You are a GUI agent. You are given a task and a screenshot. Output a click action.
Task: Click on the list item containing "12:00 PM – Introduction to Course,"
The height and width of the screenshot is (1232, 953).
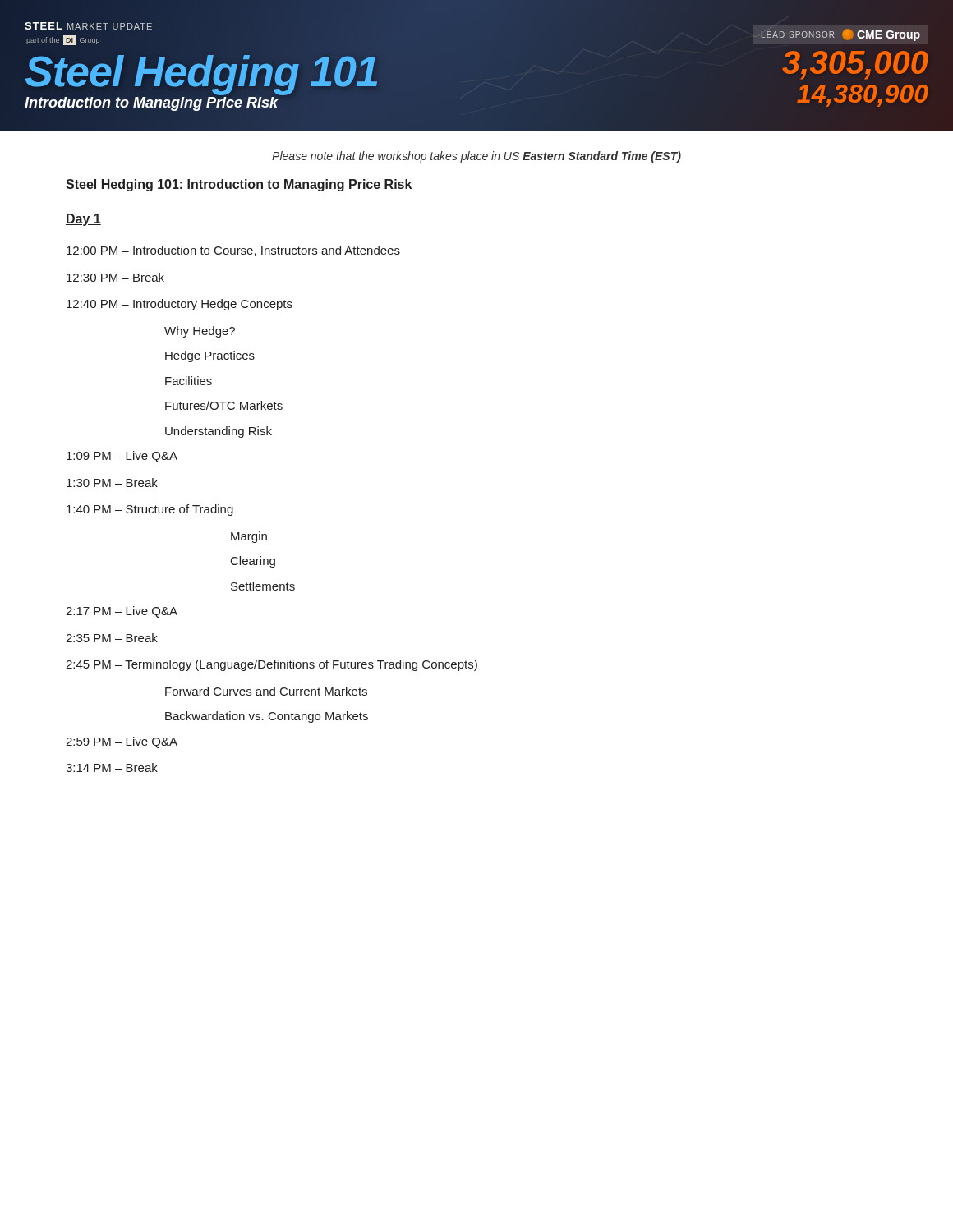233,250
